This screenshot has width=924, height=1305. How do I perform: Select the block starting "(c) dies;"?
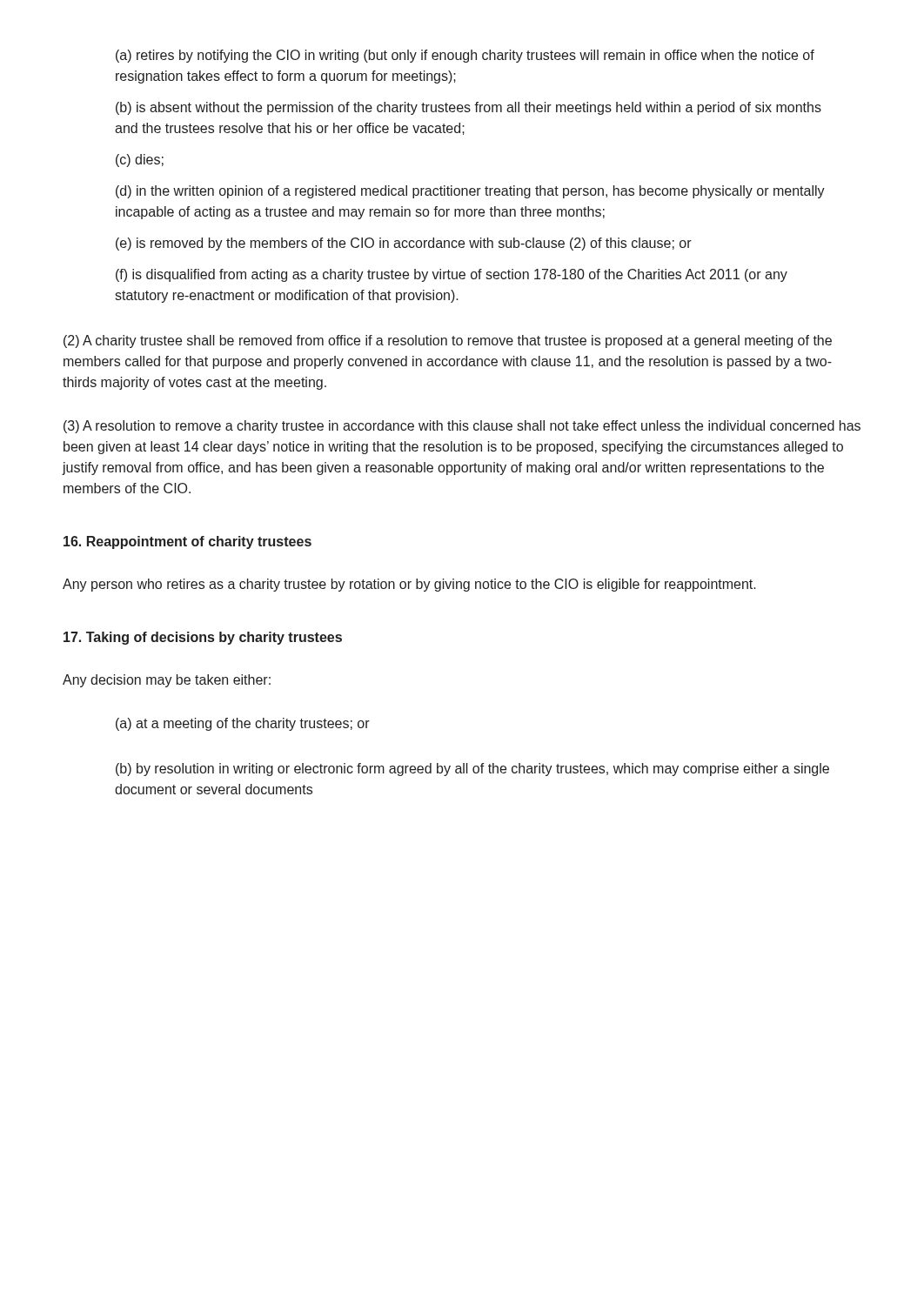point(140,161)
